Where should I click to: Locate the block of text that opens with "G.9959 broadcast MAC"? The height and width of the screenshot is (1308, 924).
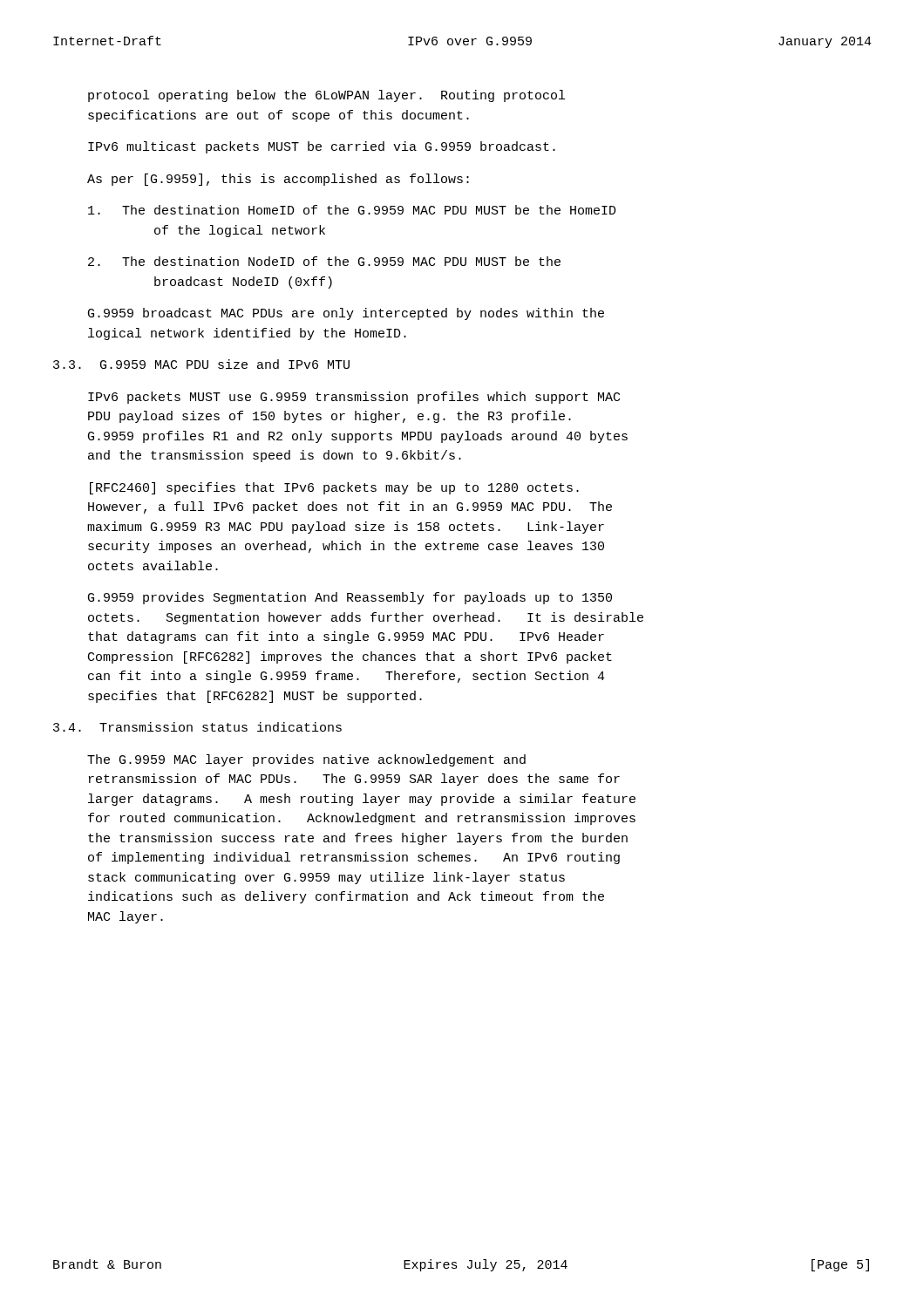346,324
